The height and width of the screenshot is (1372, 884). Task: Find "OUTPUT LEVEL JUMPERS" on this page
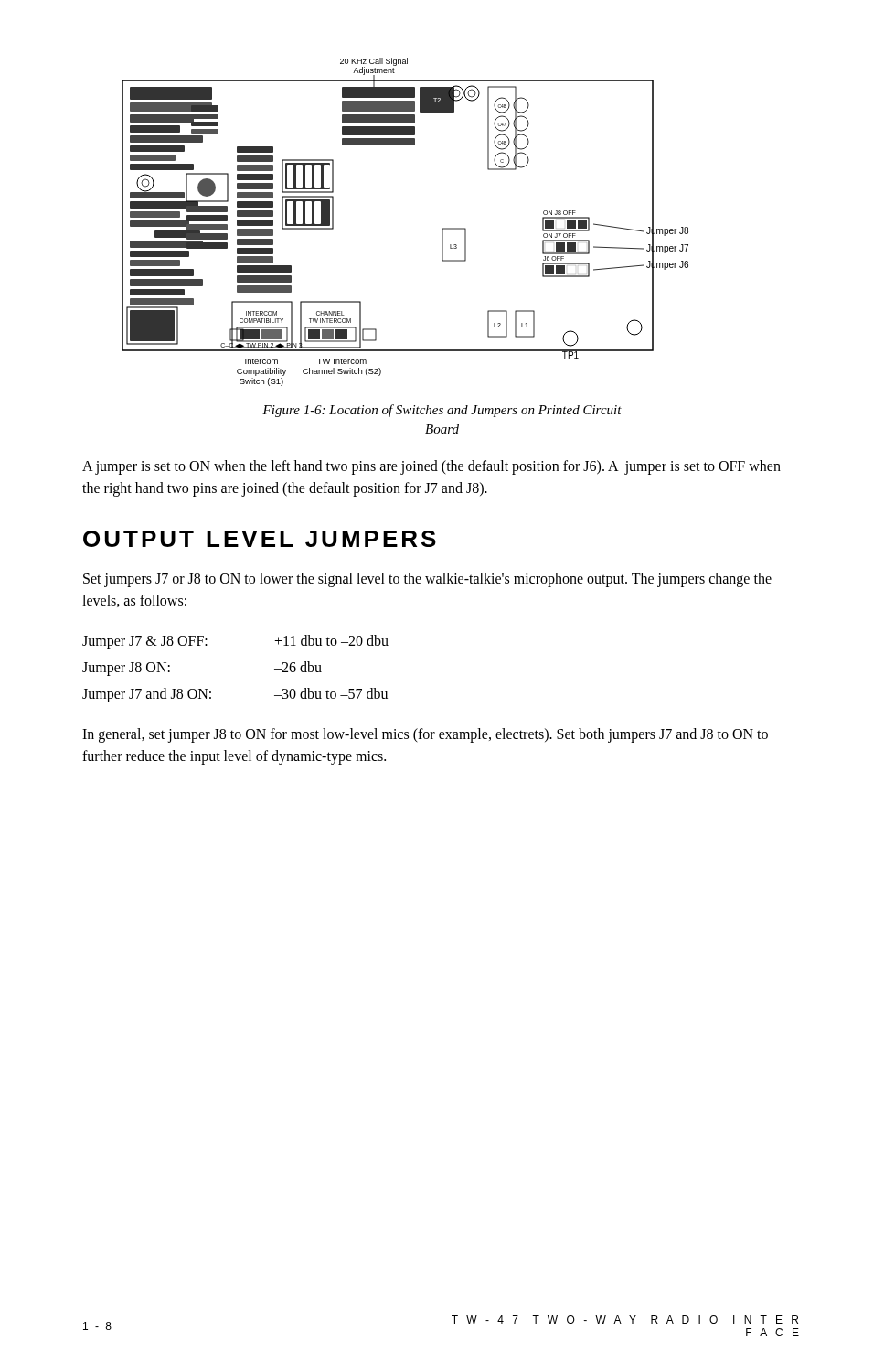261,539
